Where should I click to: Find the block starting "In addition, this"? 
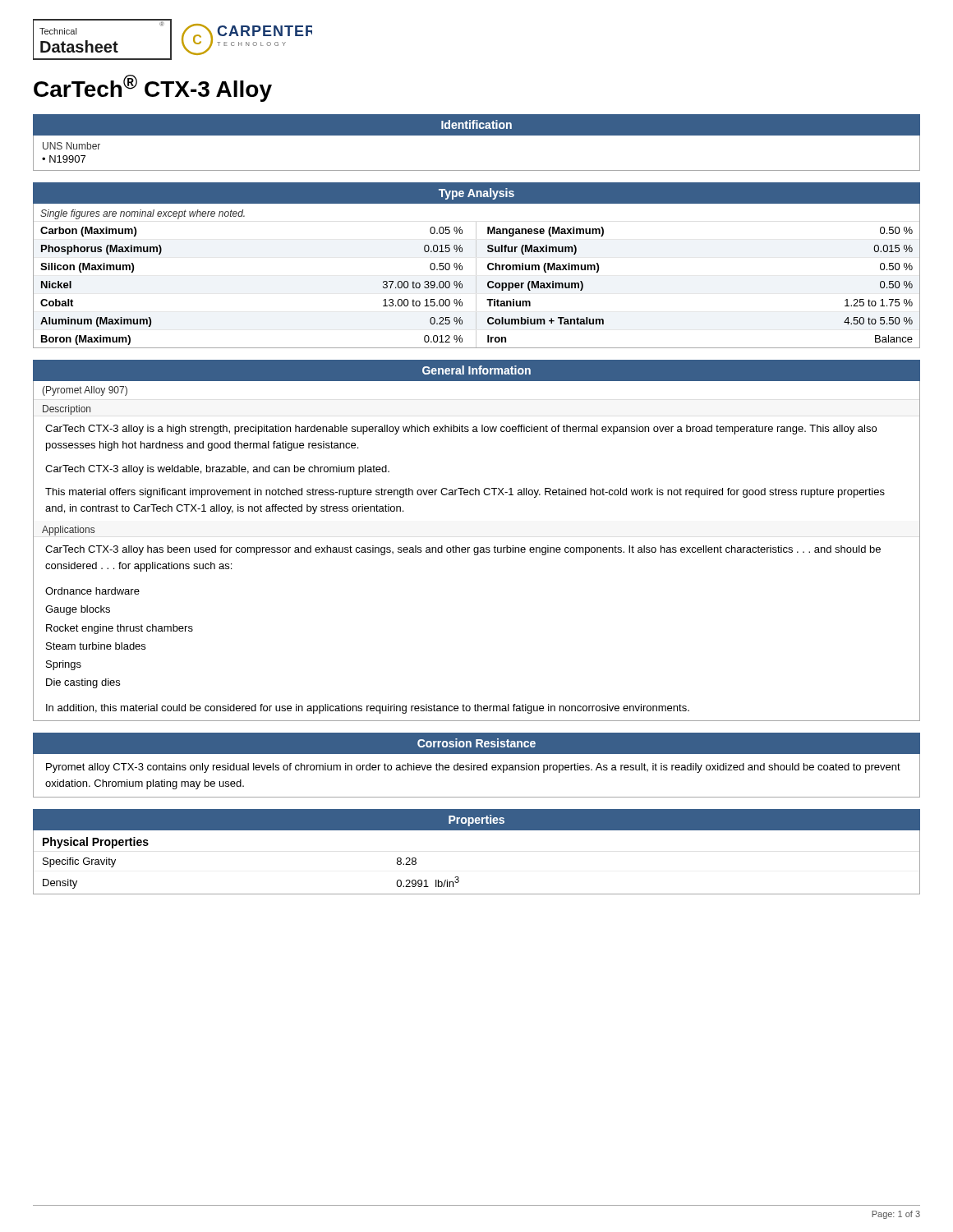tap(476, 708)
